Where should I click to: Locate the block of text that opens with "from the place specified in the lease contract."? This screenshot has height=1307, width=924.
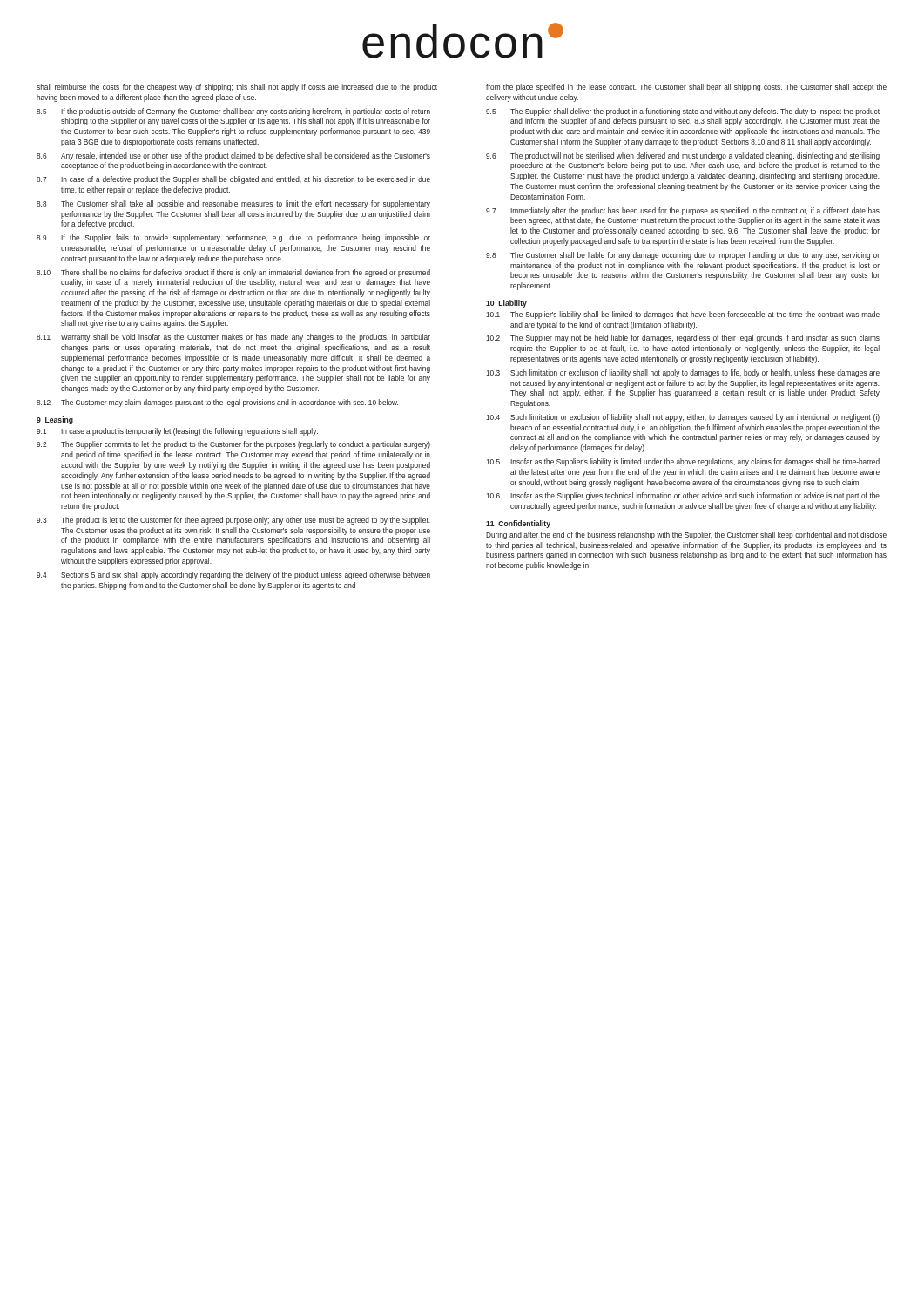point(686,92)
